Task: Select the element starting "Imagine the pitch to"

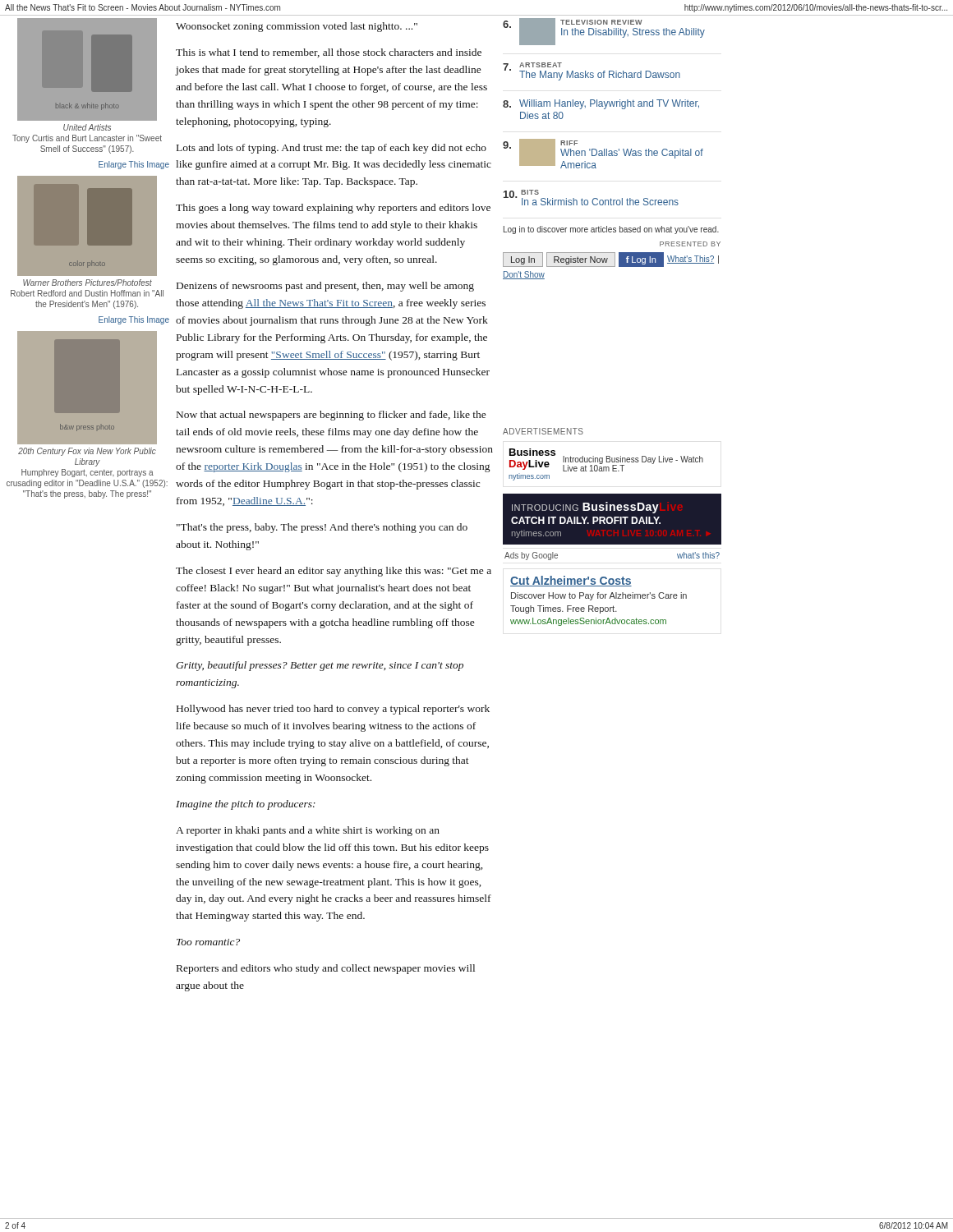Action: (246, 804)
